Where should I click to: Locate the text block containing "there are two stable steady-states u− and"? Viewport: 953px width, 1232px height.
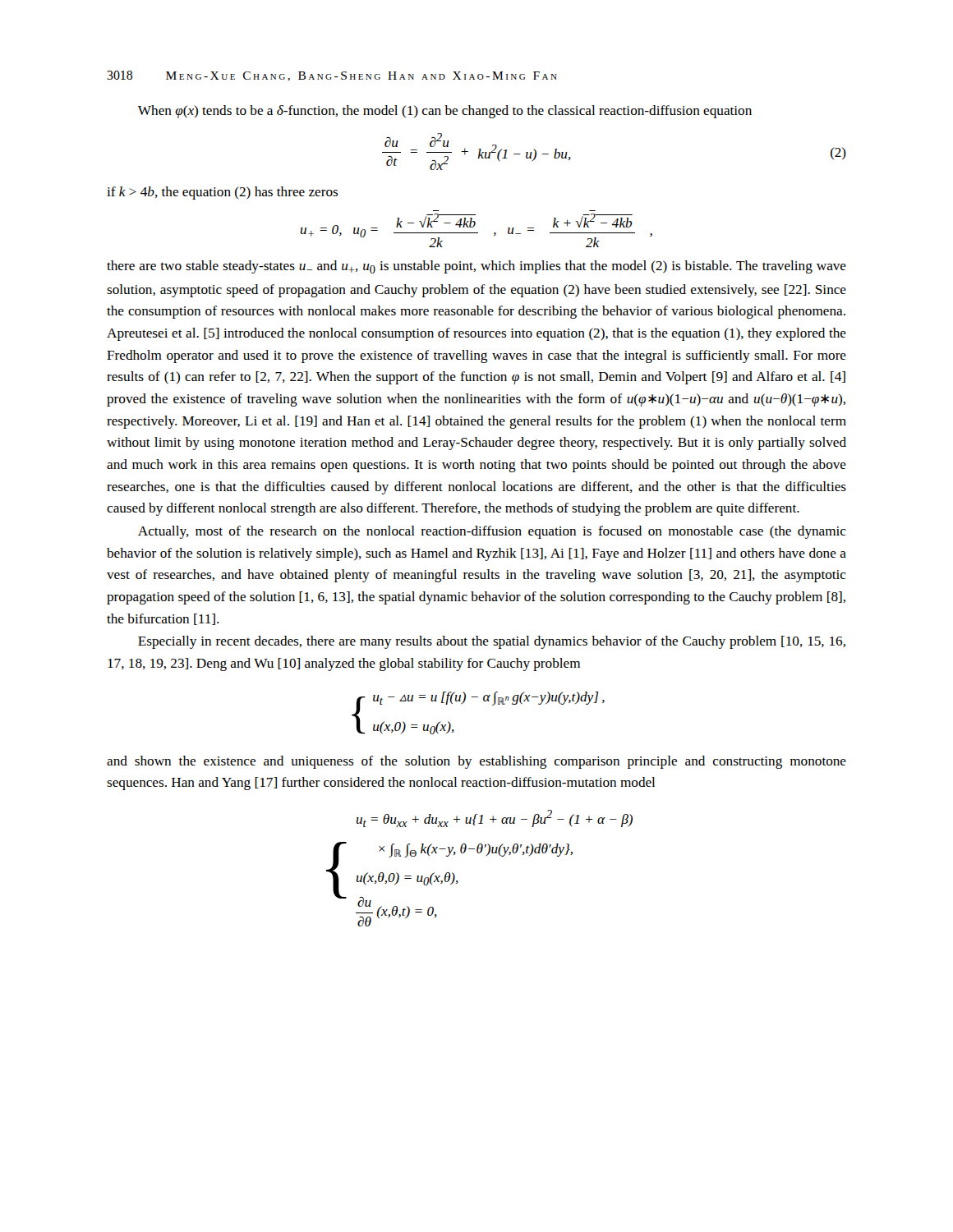(x=476, y=388)
